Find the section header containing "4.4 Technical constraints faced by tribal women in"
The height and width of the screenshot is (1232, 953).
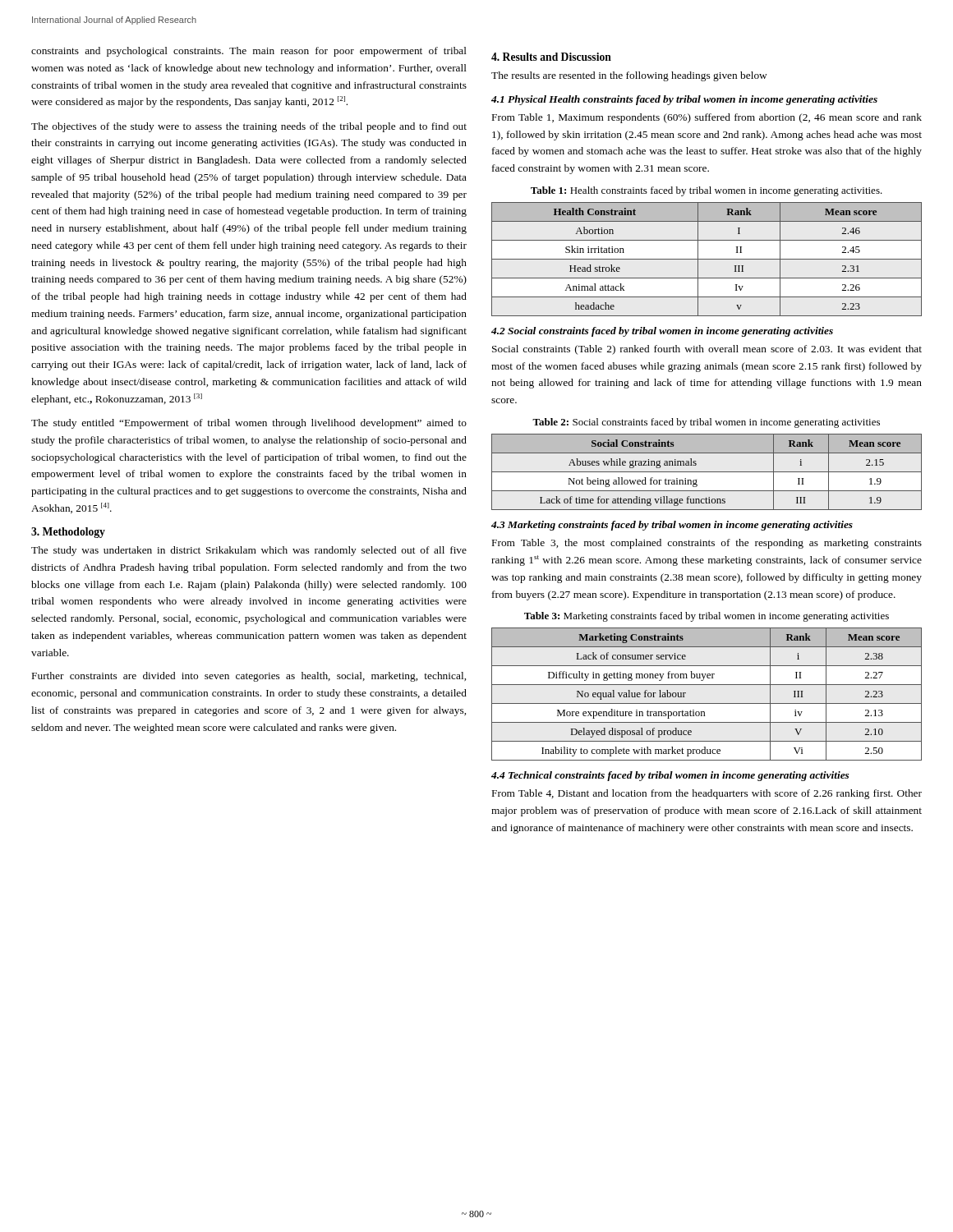pos(670,775)
